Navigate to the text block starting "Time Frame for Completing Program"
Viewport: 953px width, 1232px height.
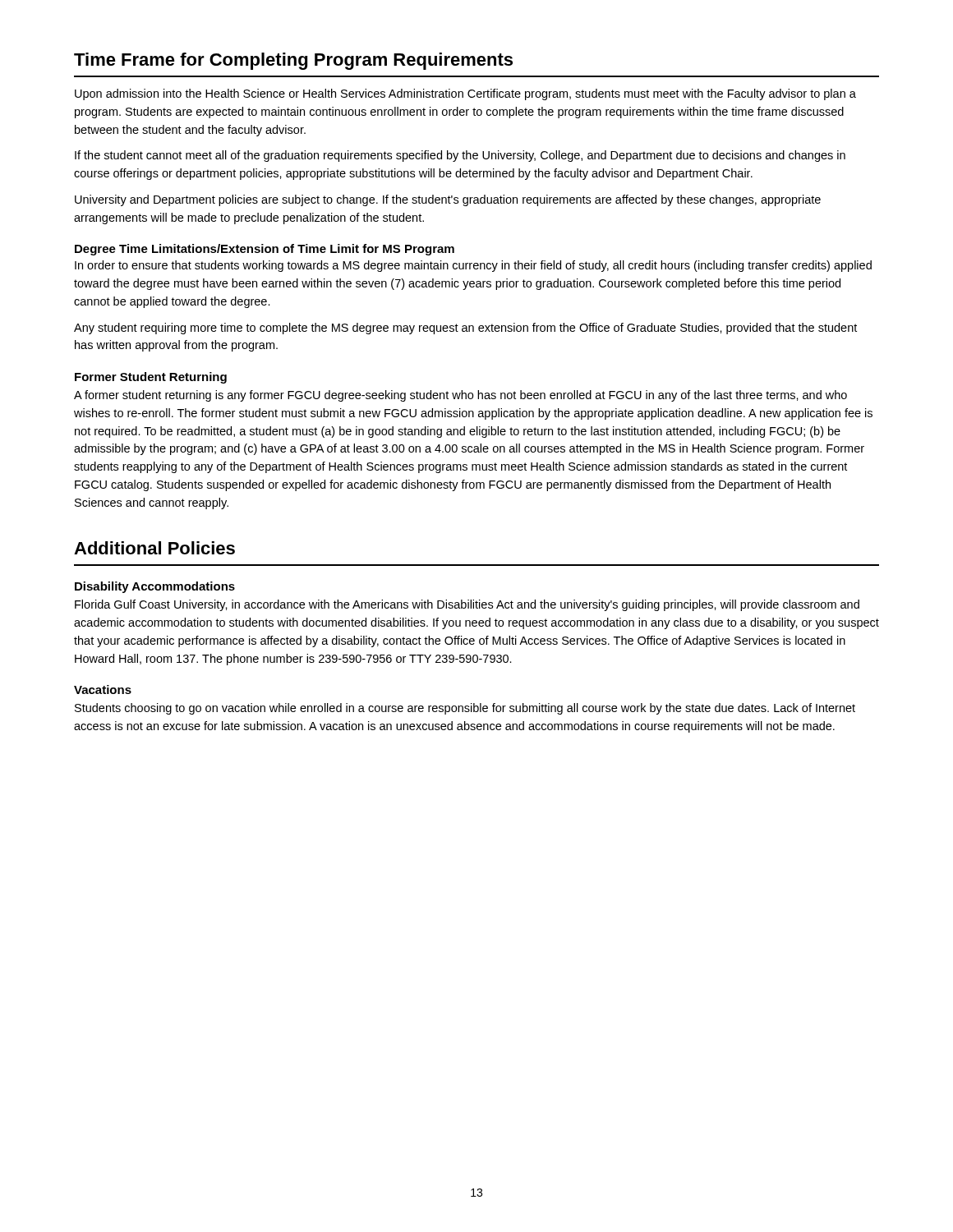coord(476,63)
